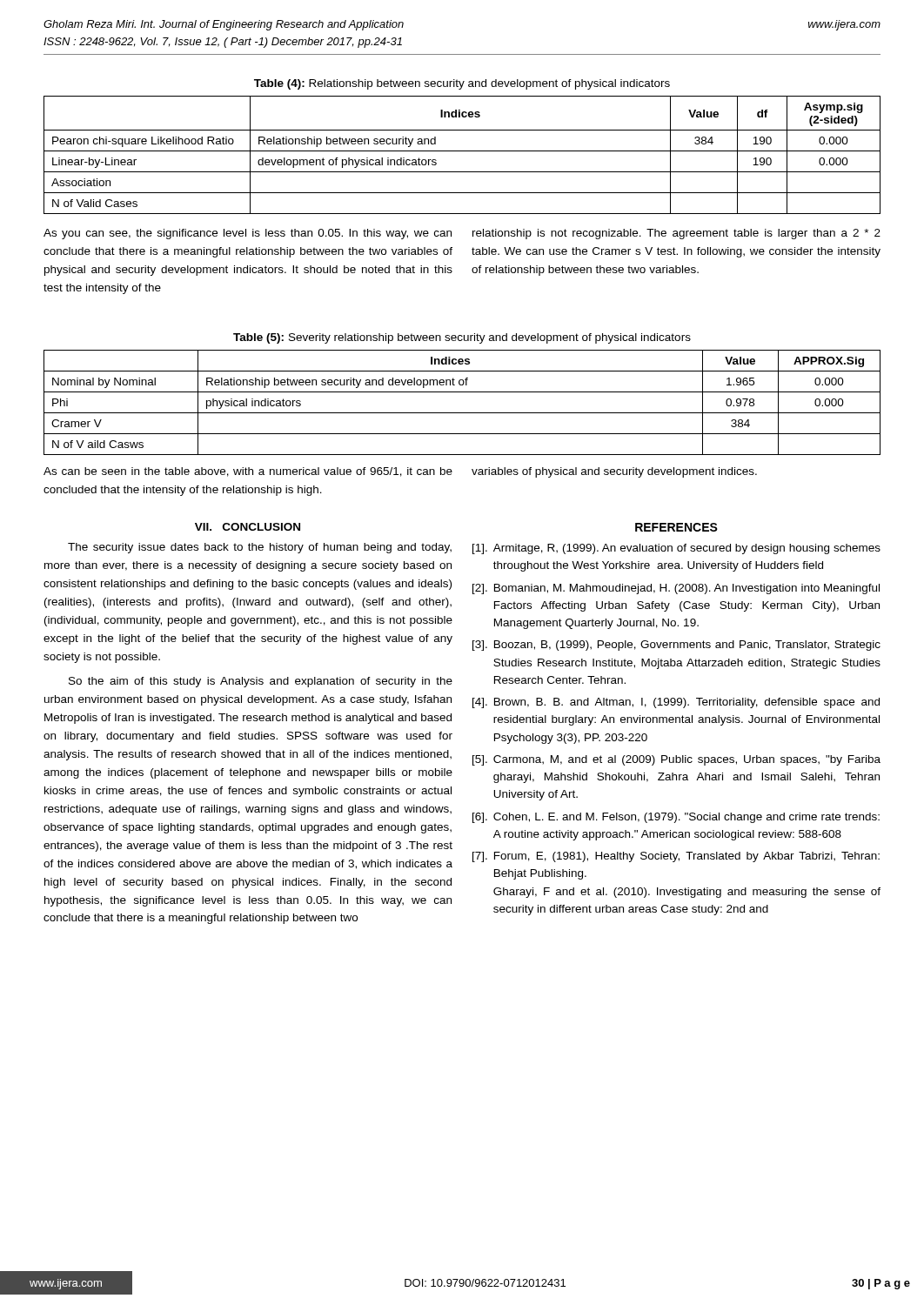Select the text block that reads "relationship is not recognizable. The agreement table is"

pos(676,251)
